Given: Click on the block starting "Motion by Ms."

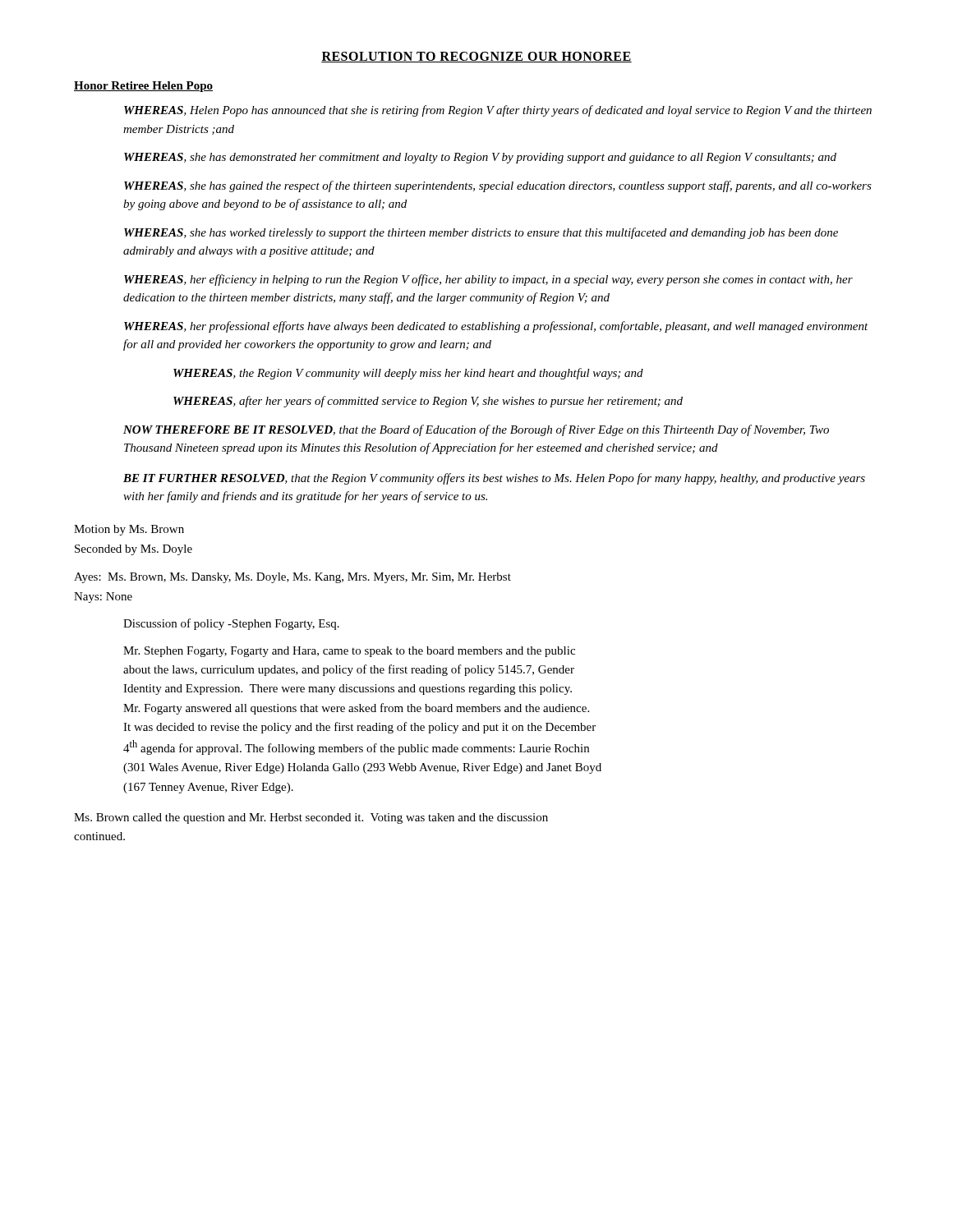Looking at the screenshot, I should 133,538.
